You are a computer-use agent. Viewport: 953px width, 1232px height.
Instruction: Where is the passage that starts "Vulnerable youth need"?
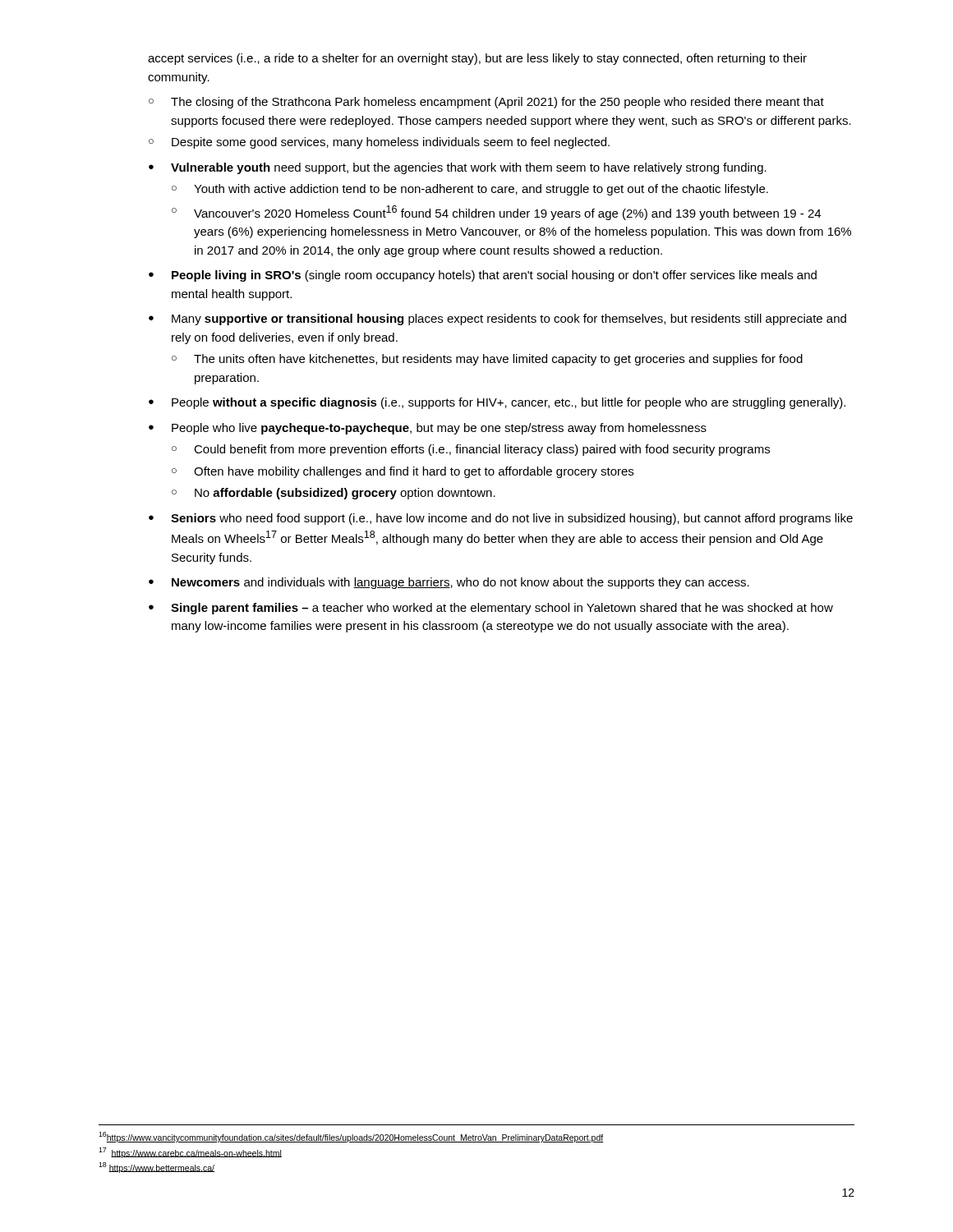point(513,210)
